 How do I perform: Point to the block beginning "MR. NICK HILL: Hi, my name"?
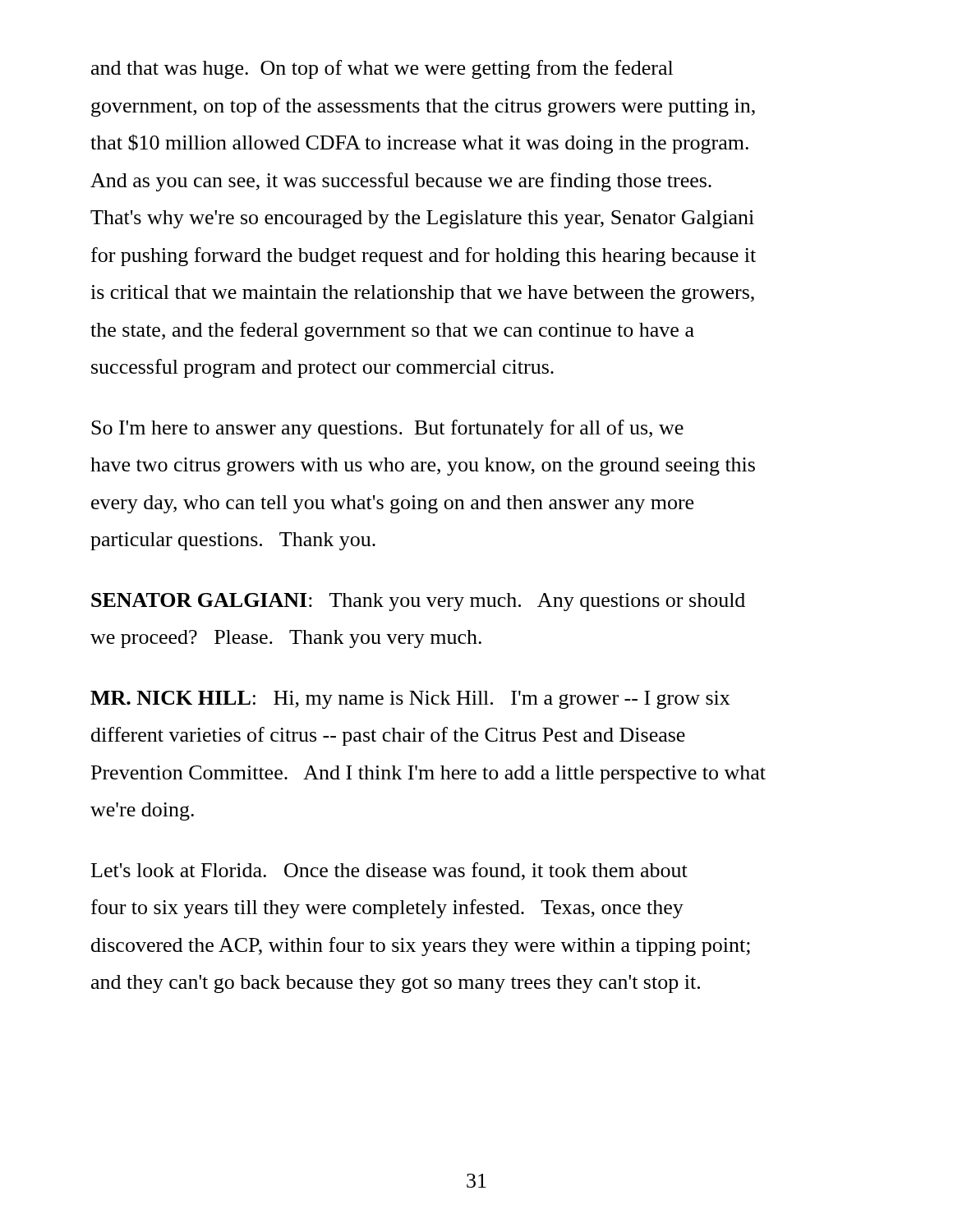[410, 700]
